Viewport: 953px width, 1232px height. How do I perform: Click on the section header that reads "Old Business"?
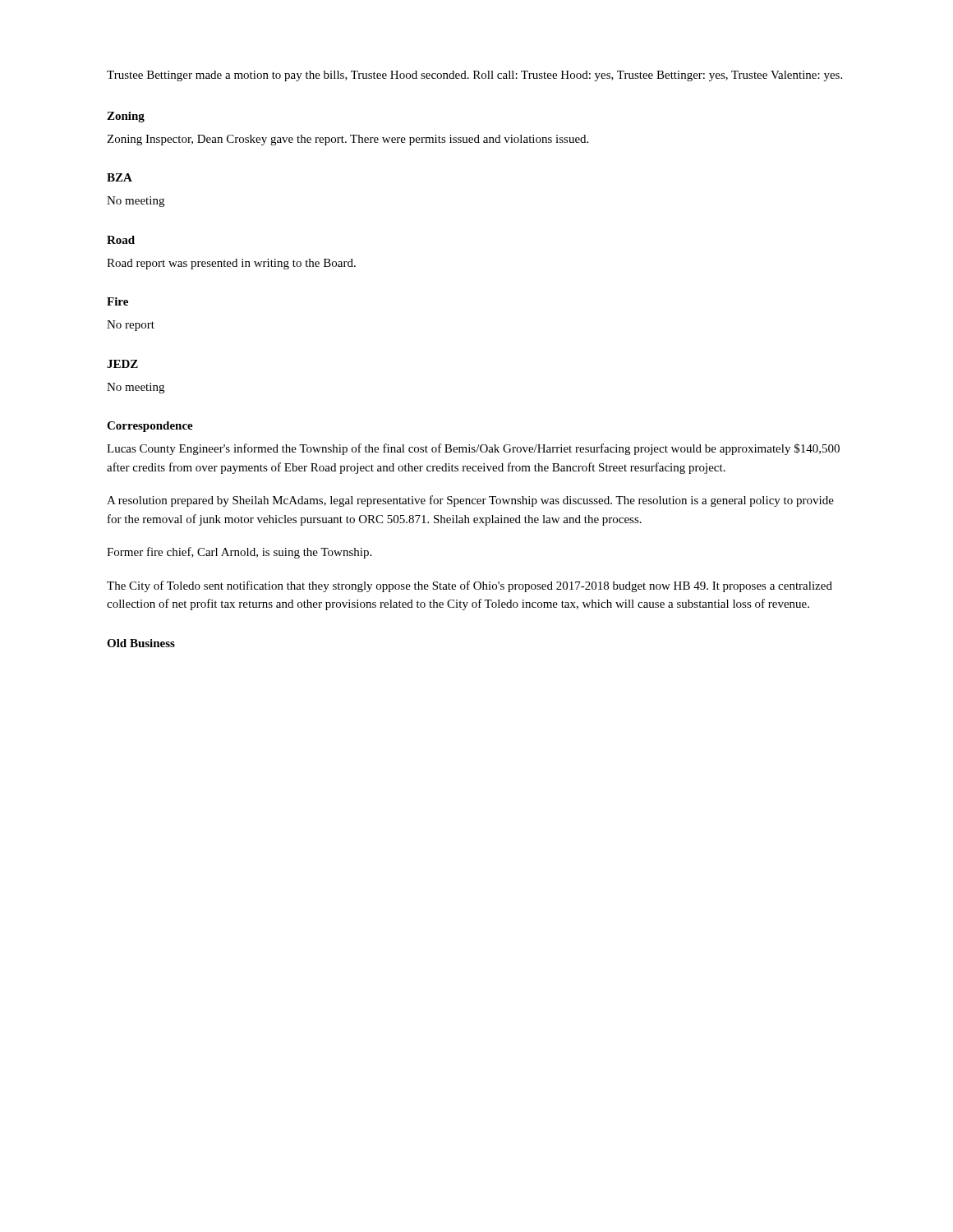[x=141, y=643]
